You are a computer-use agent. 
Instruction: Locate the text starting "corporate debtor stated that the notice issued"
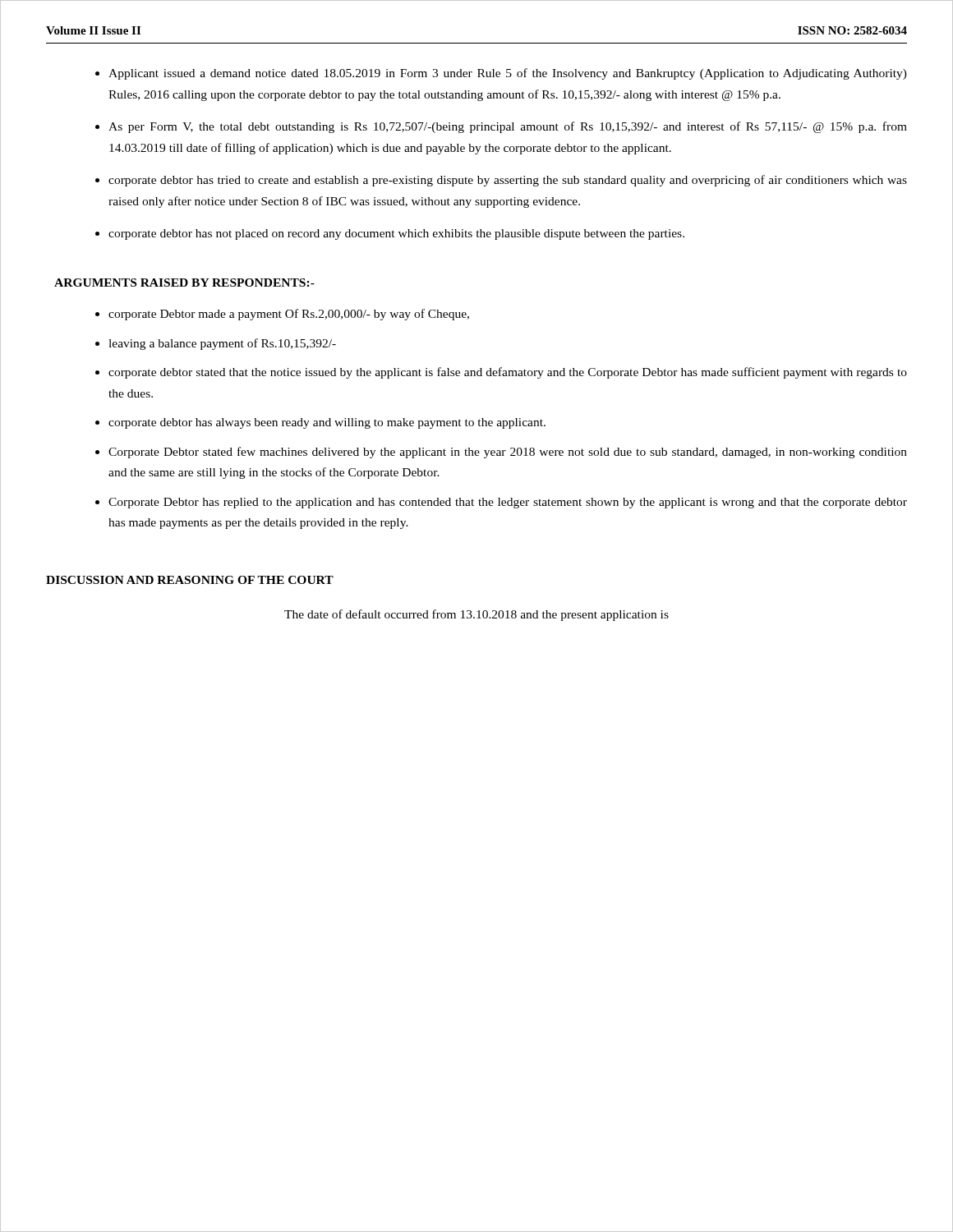click(x=508, y=382)
